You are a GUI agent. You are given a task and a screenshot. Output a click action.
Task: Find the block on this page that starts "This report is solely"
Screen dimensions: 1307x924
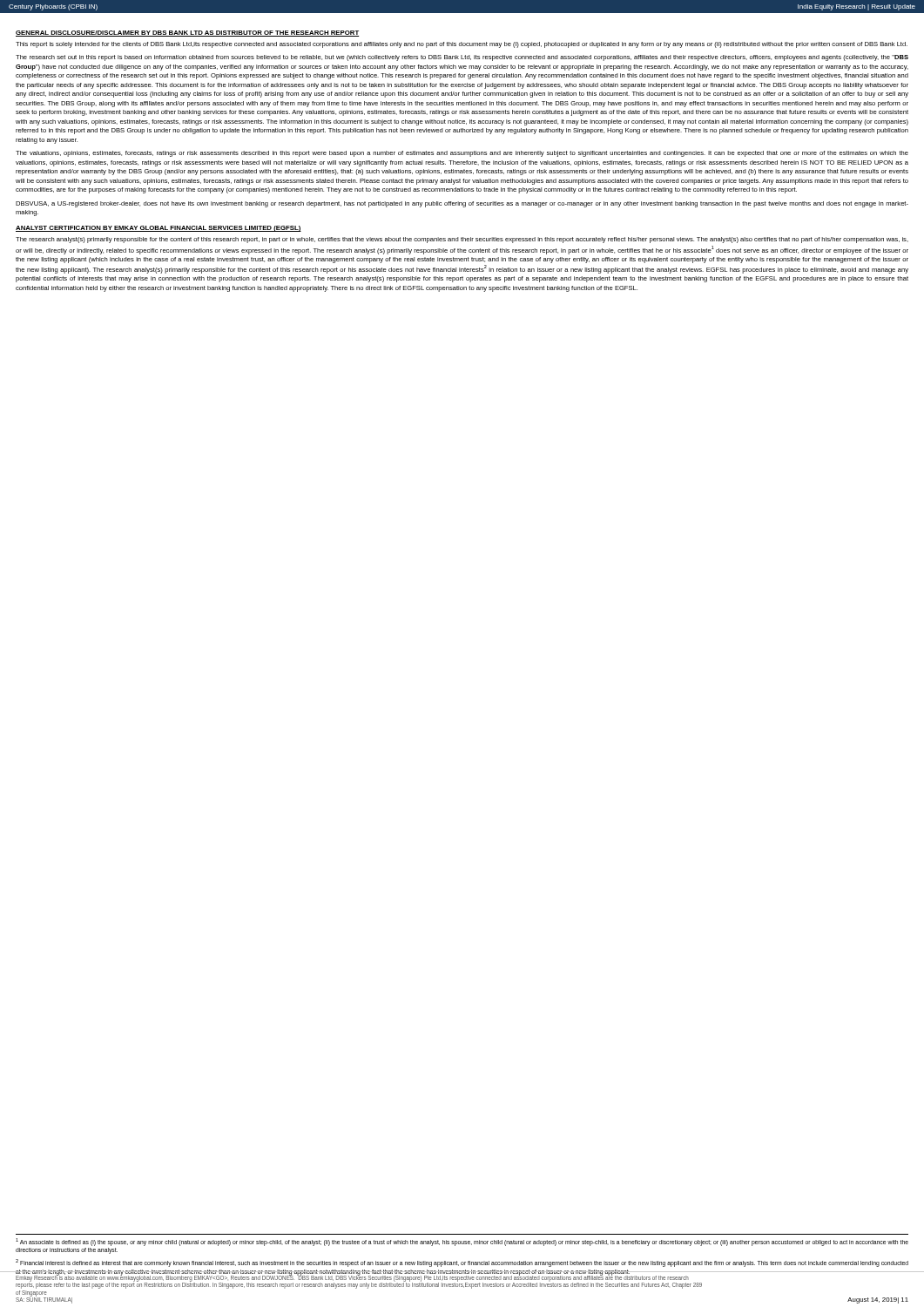(x=462, y=44)
